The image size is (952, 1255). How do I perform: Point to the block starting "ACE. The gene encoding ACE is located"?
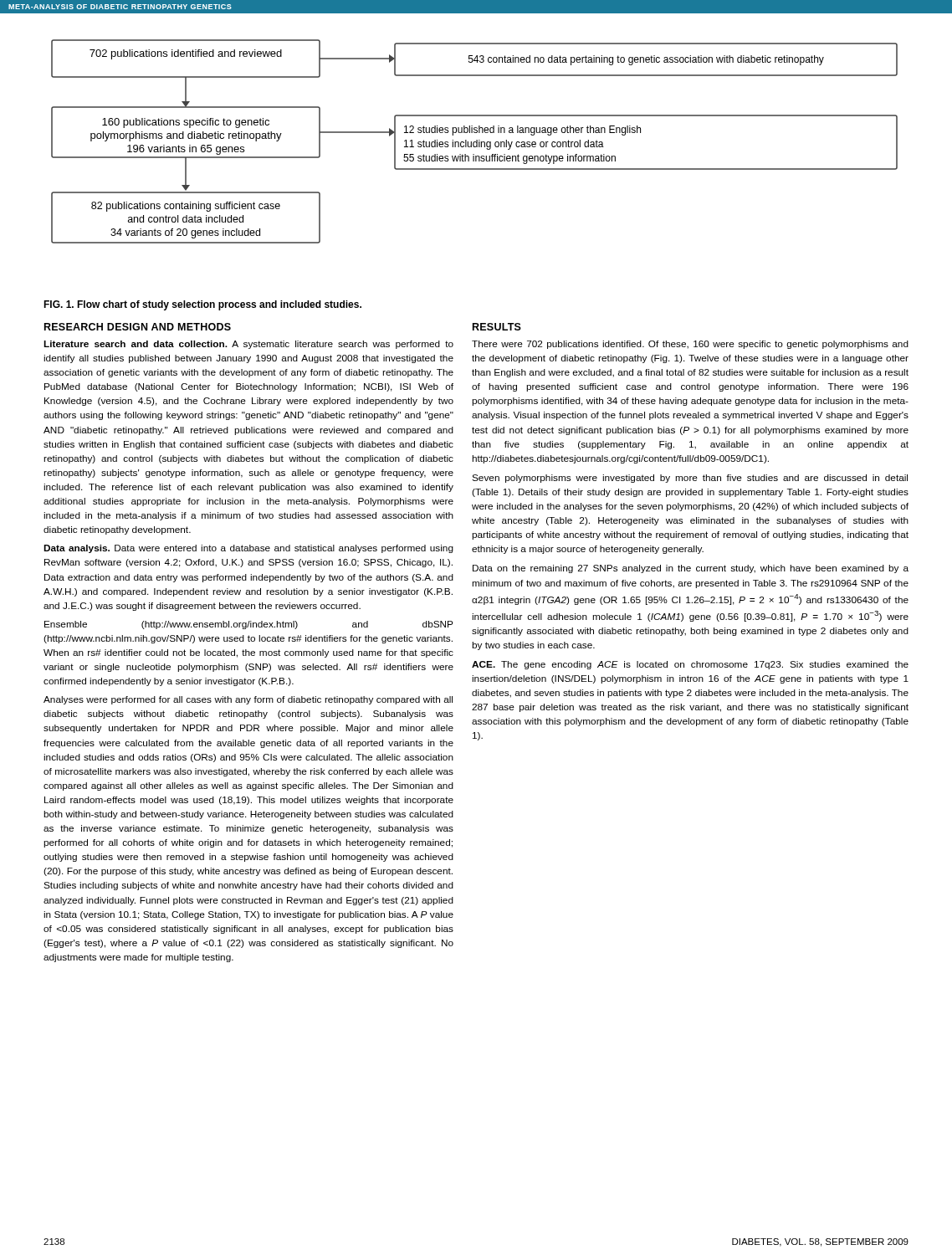pyautogui.click(x=690, y=700)
